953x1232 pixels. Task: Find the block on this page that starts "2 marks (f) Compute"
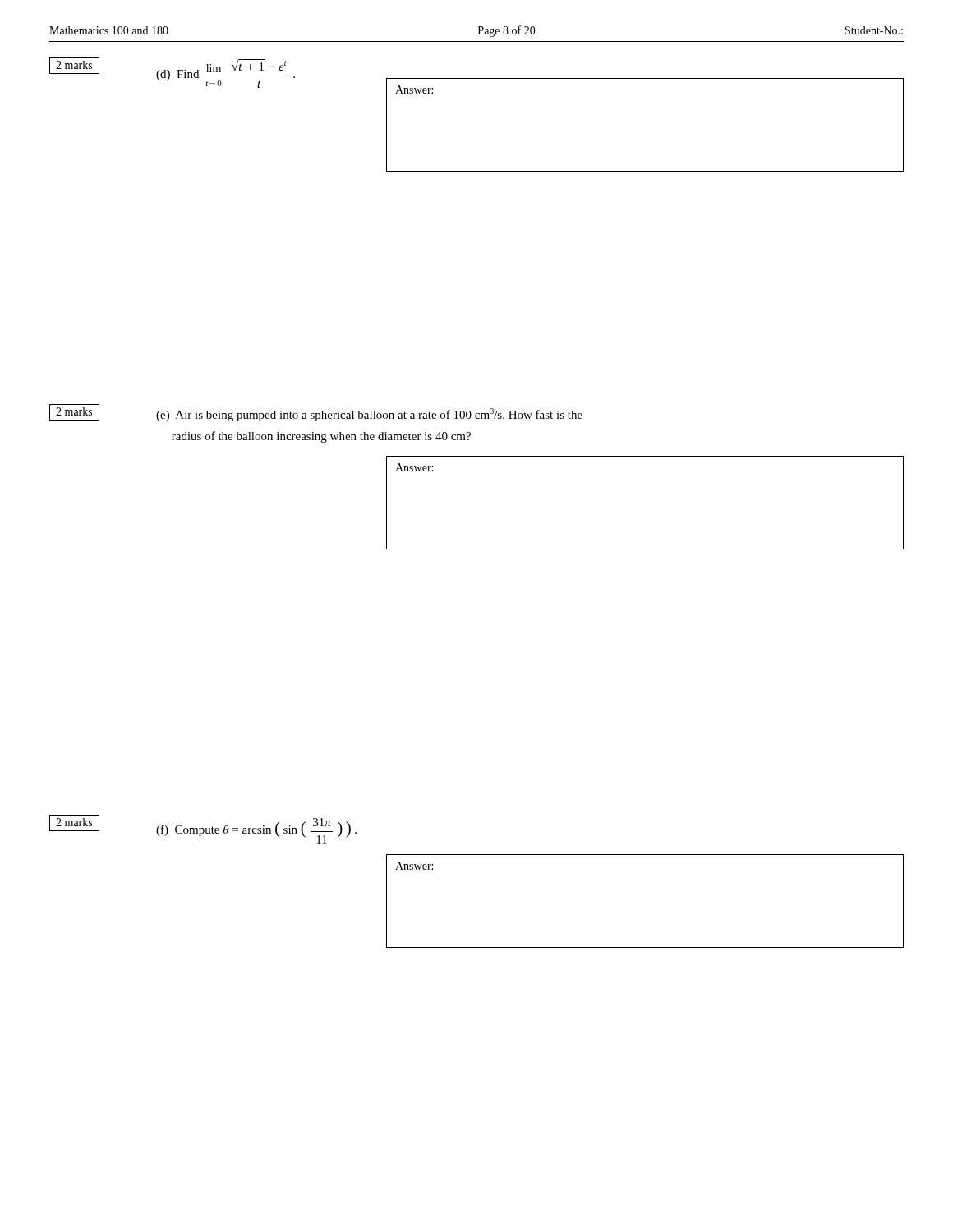(203, 829)
